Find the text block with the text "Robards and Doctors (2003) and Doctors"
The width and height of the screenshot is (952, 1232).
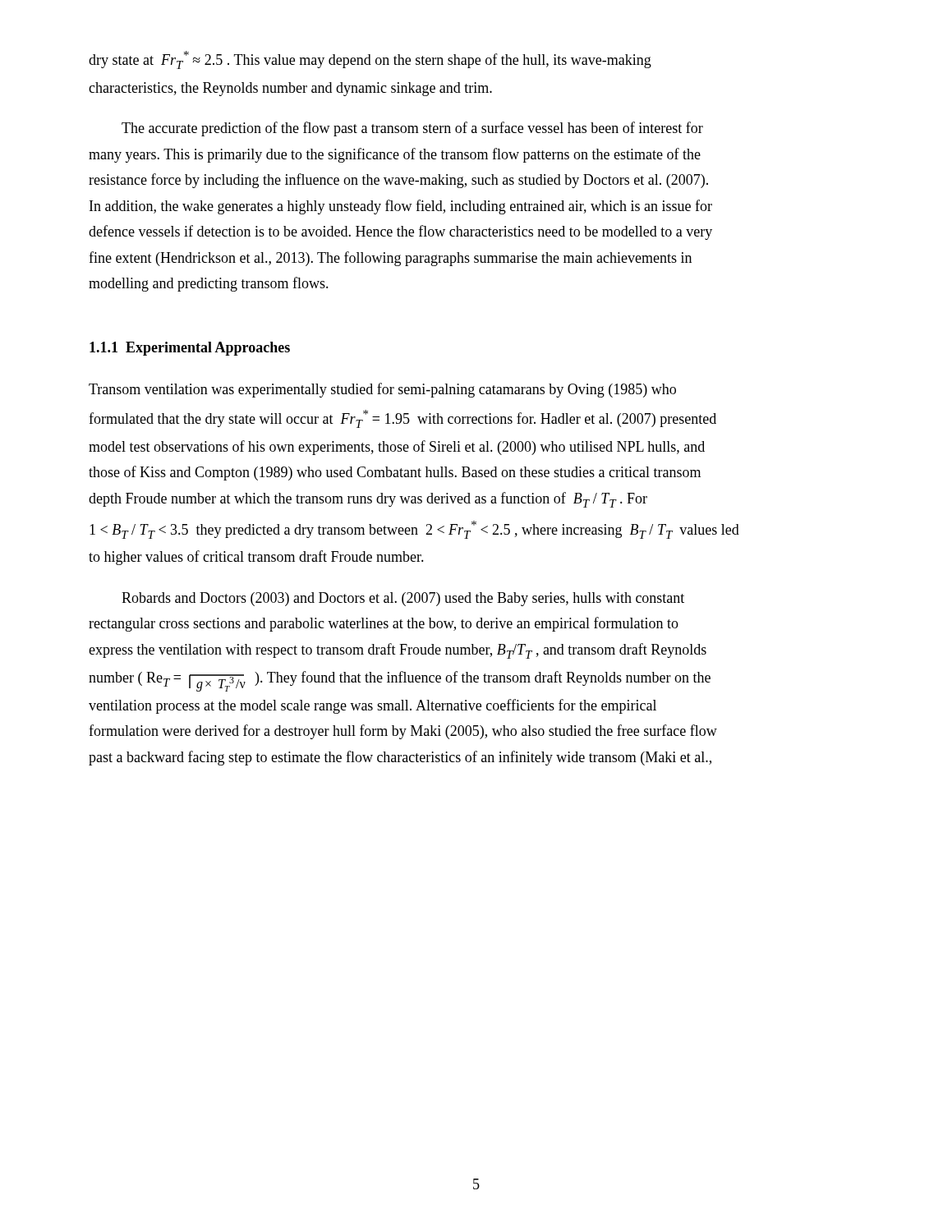coord(476,678)
